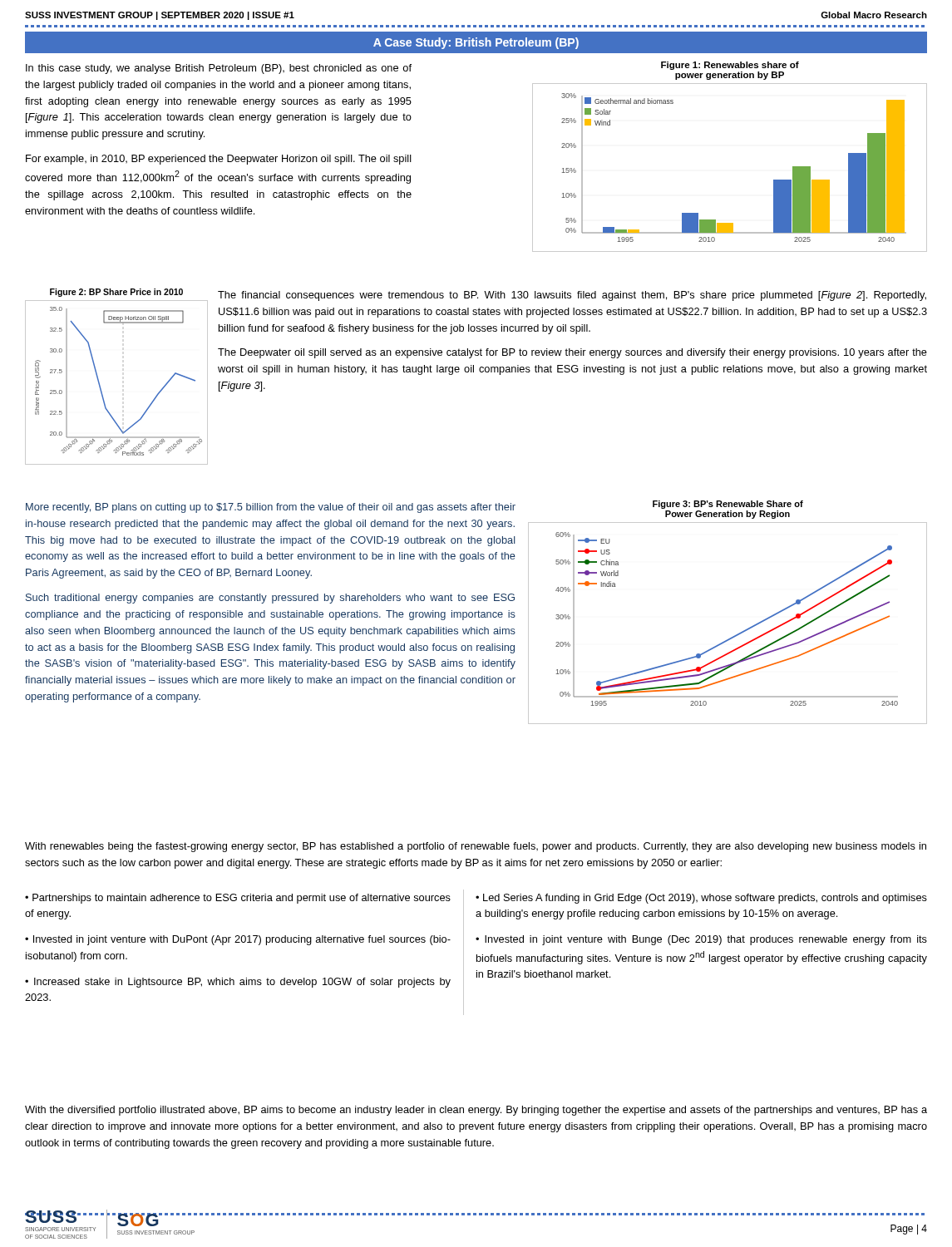Image resolution: width=952 pixels, height=1247 pixels.
Task: Where is the passage that starts "• Led Series A"?
Action: coord(701,905)
